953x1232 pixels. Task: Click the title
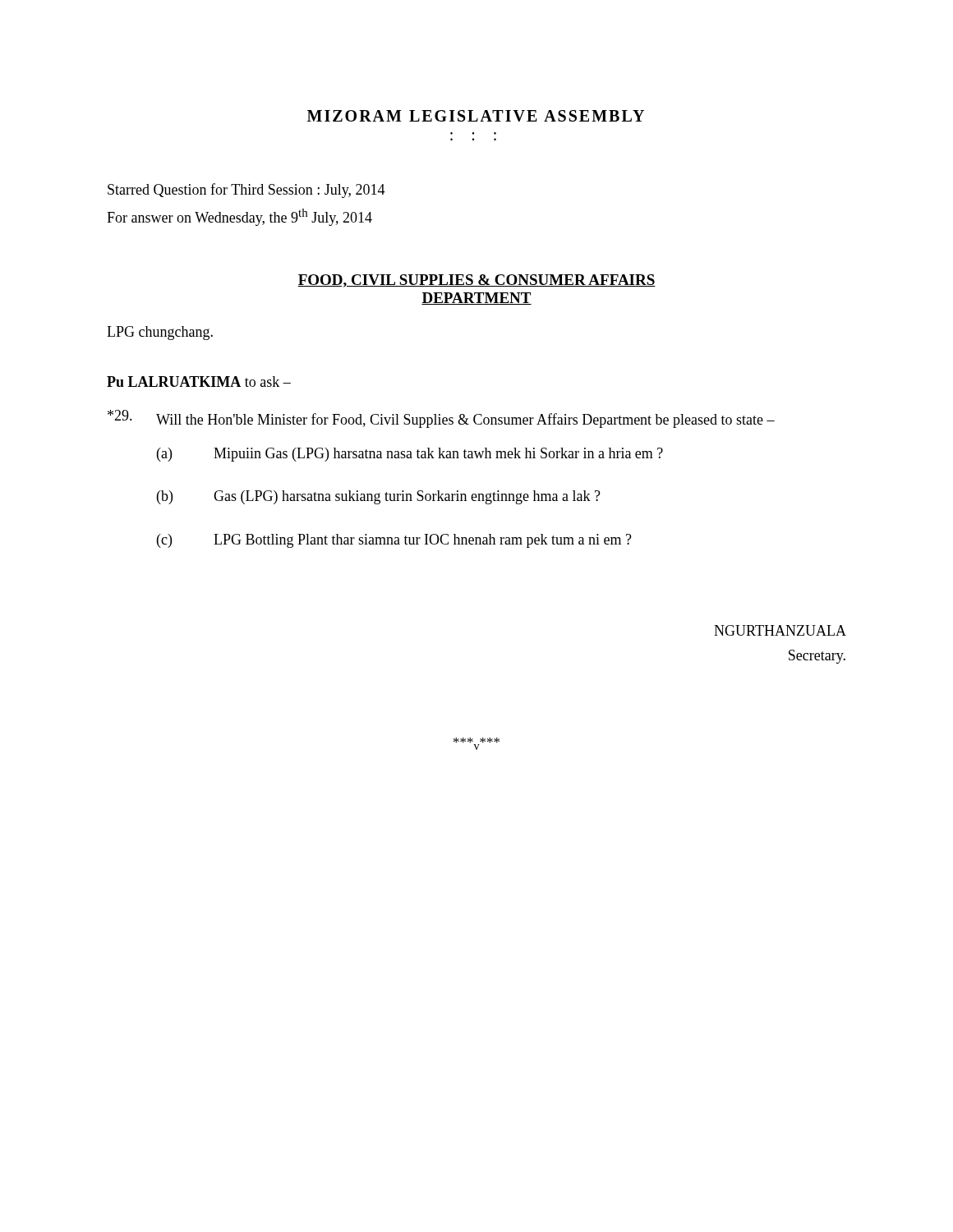tap(476, 126)
